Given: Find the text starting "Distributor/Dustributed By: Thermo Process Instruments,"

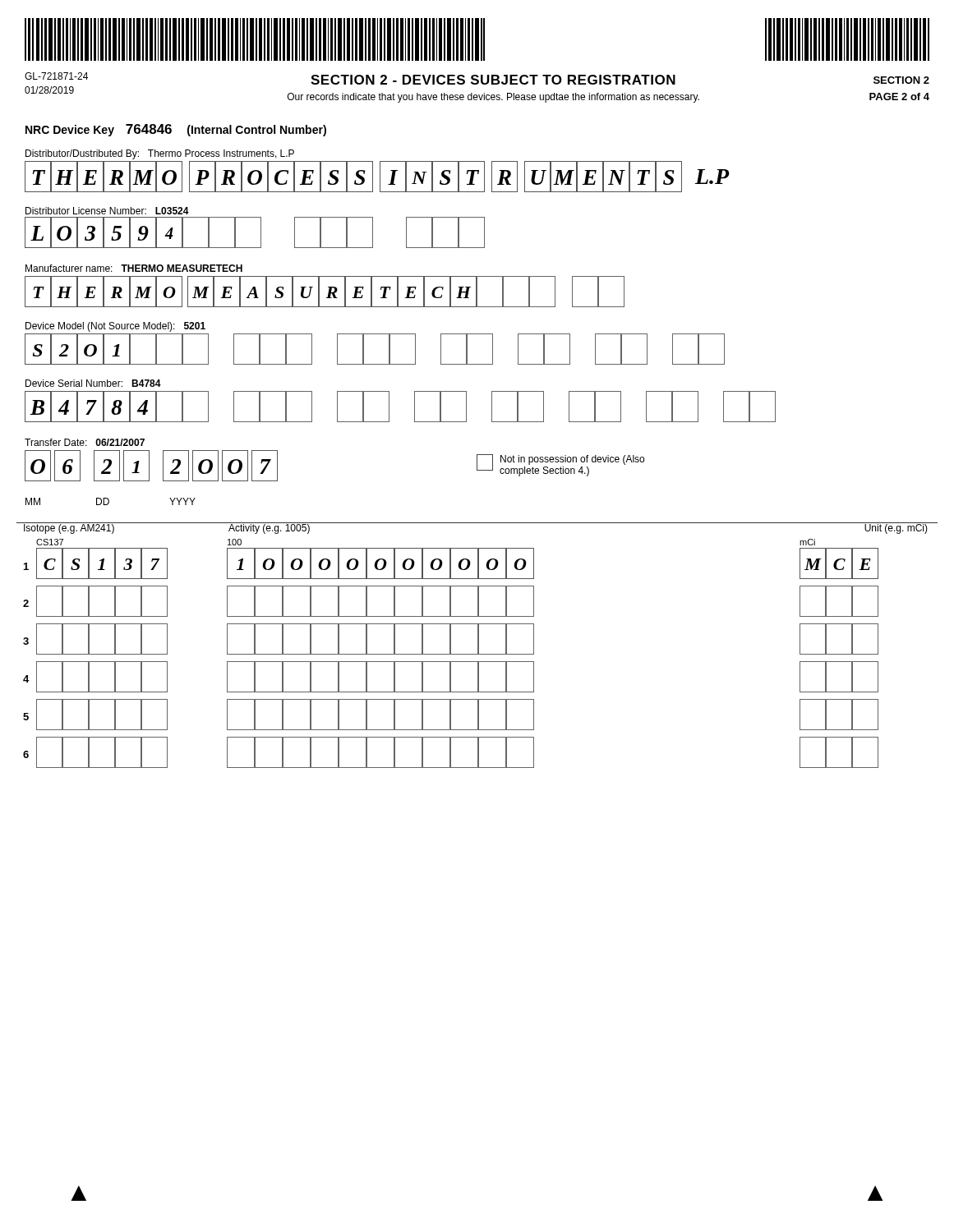Looking at the screenshot, I should (x=160, y=154).
